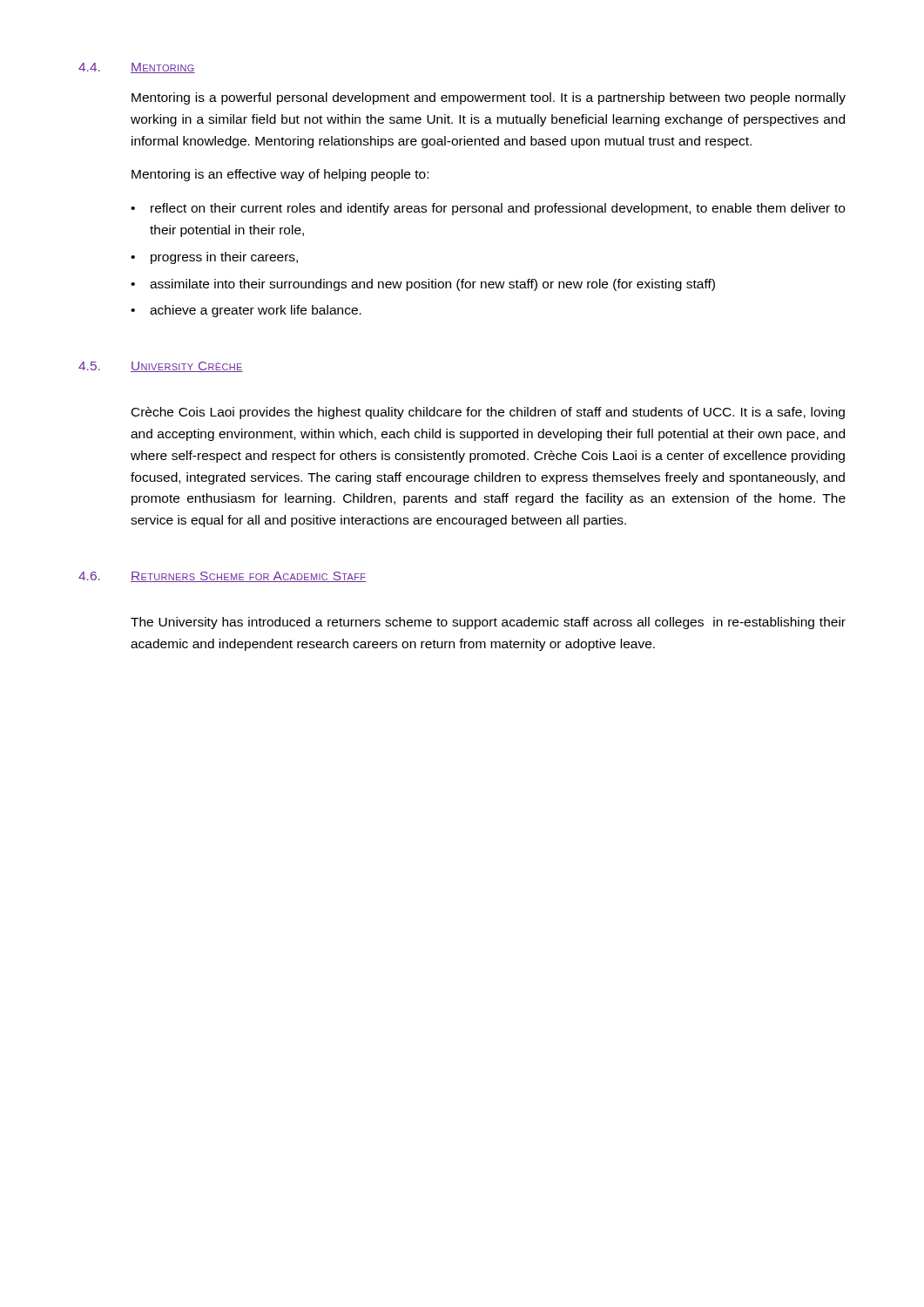Screen dimensions: 1307x924
Task: Where is the passage that starts "• assimilate into their surroundings"?
Action: pos(488,284)
